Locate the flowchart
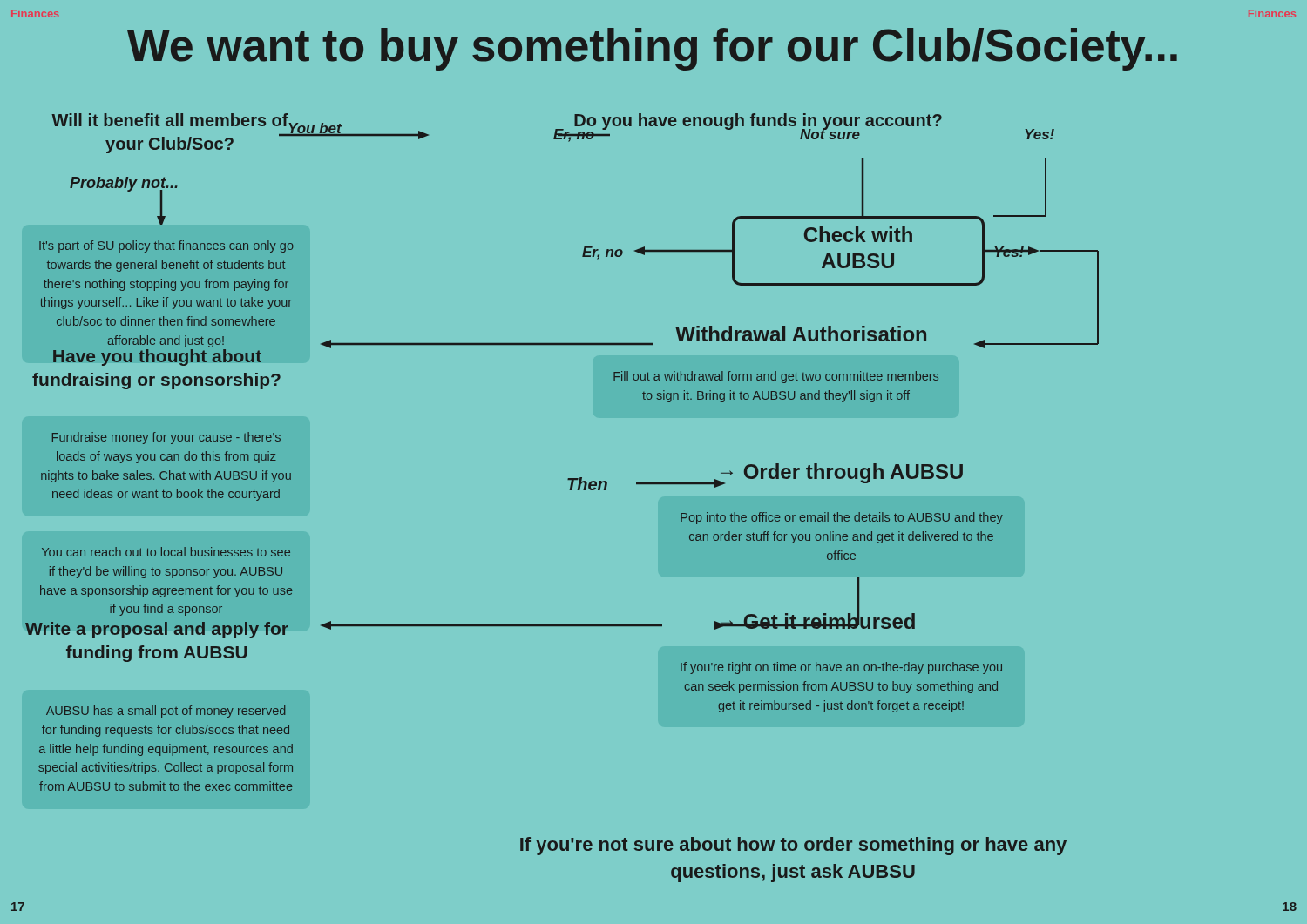Viewport: 1307px width, 924px height. click(654, 496)
